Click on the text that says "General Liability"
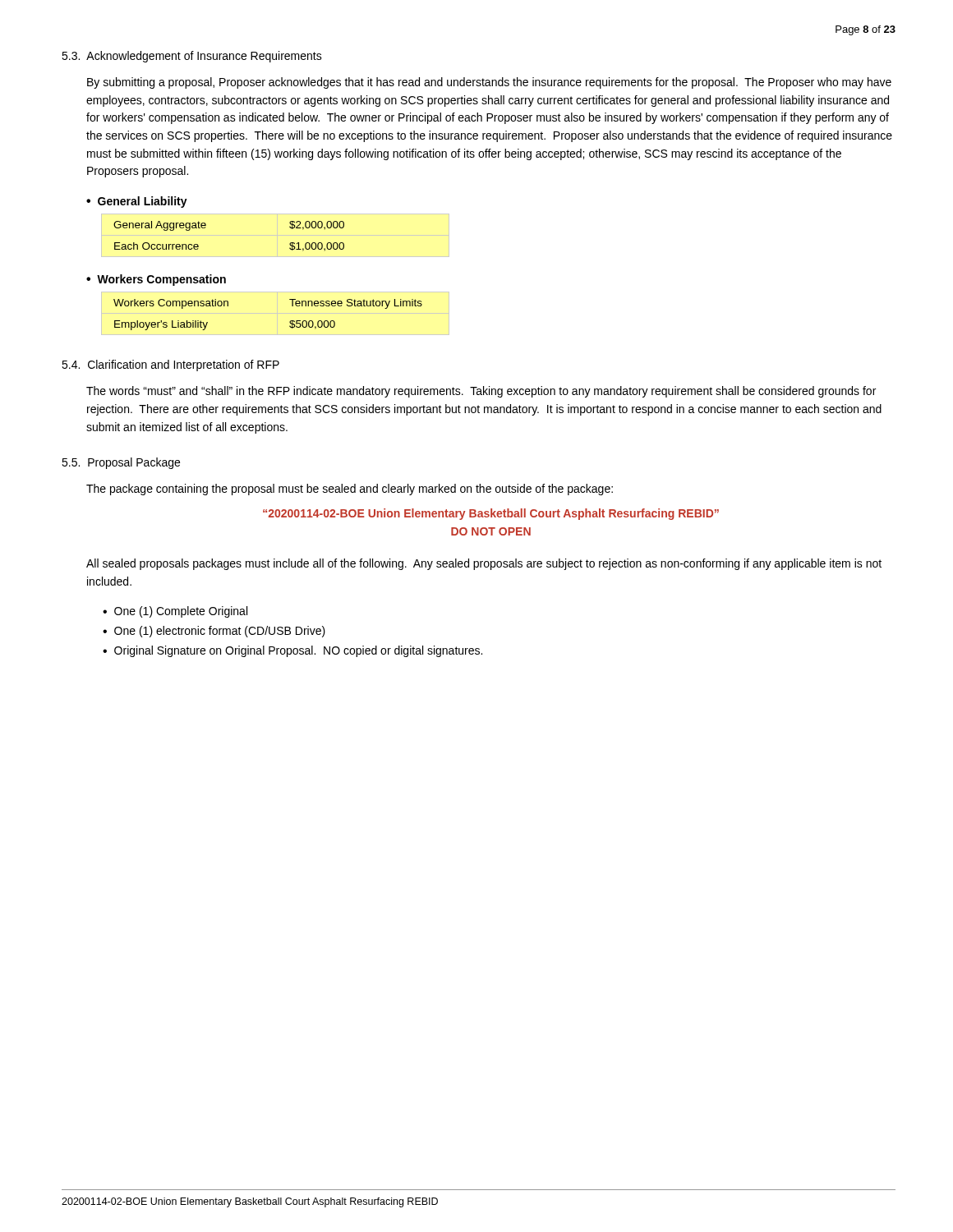Viewport: 953px width, 1232px height. click(142, 201)
